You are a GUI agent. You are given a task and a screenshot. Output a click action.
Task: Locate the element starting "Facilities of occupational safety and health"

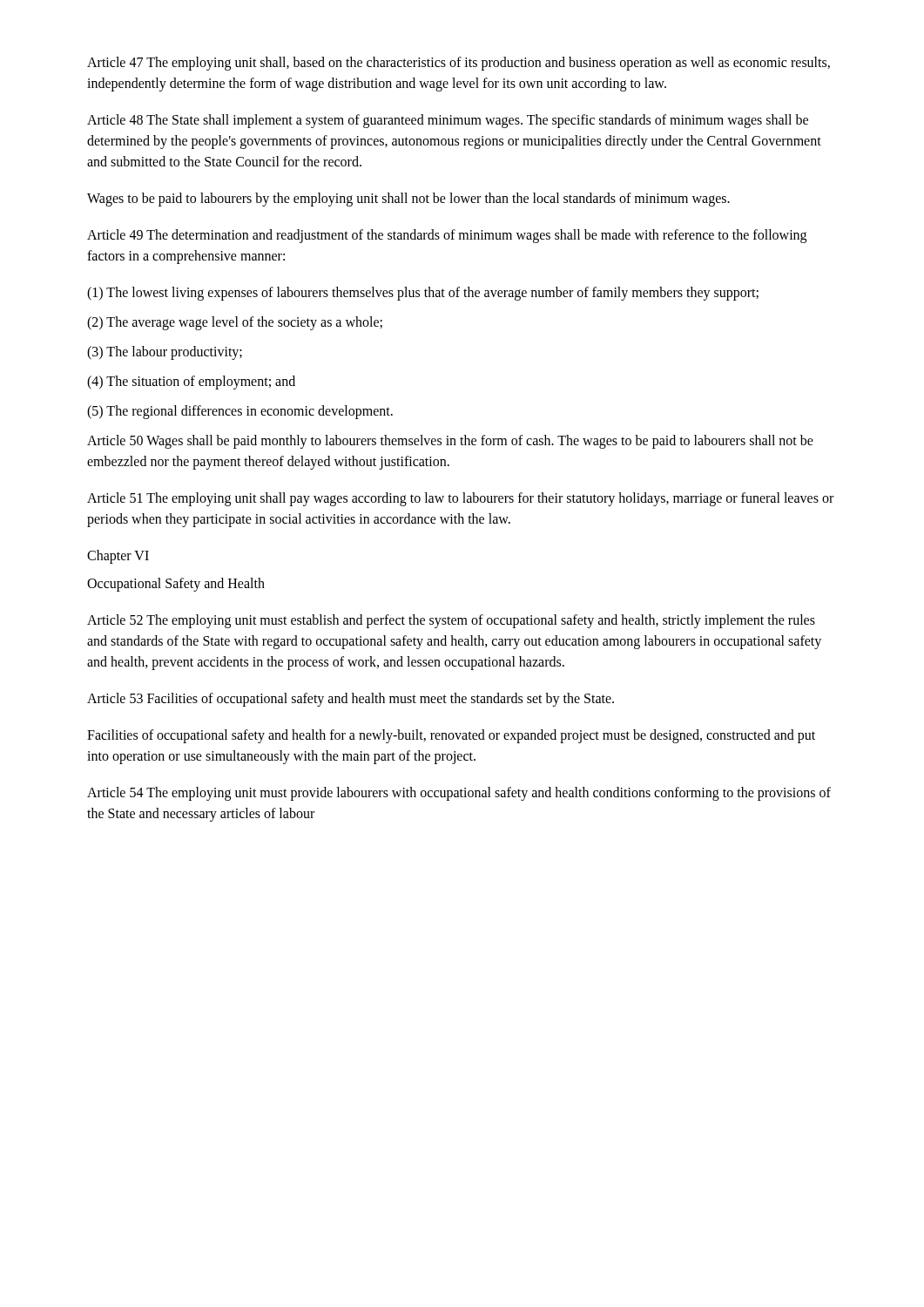point(451,745)
